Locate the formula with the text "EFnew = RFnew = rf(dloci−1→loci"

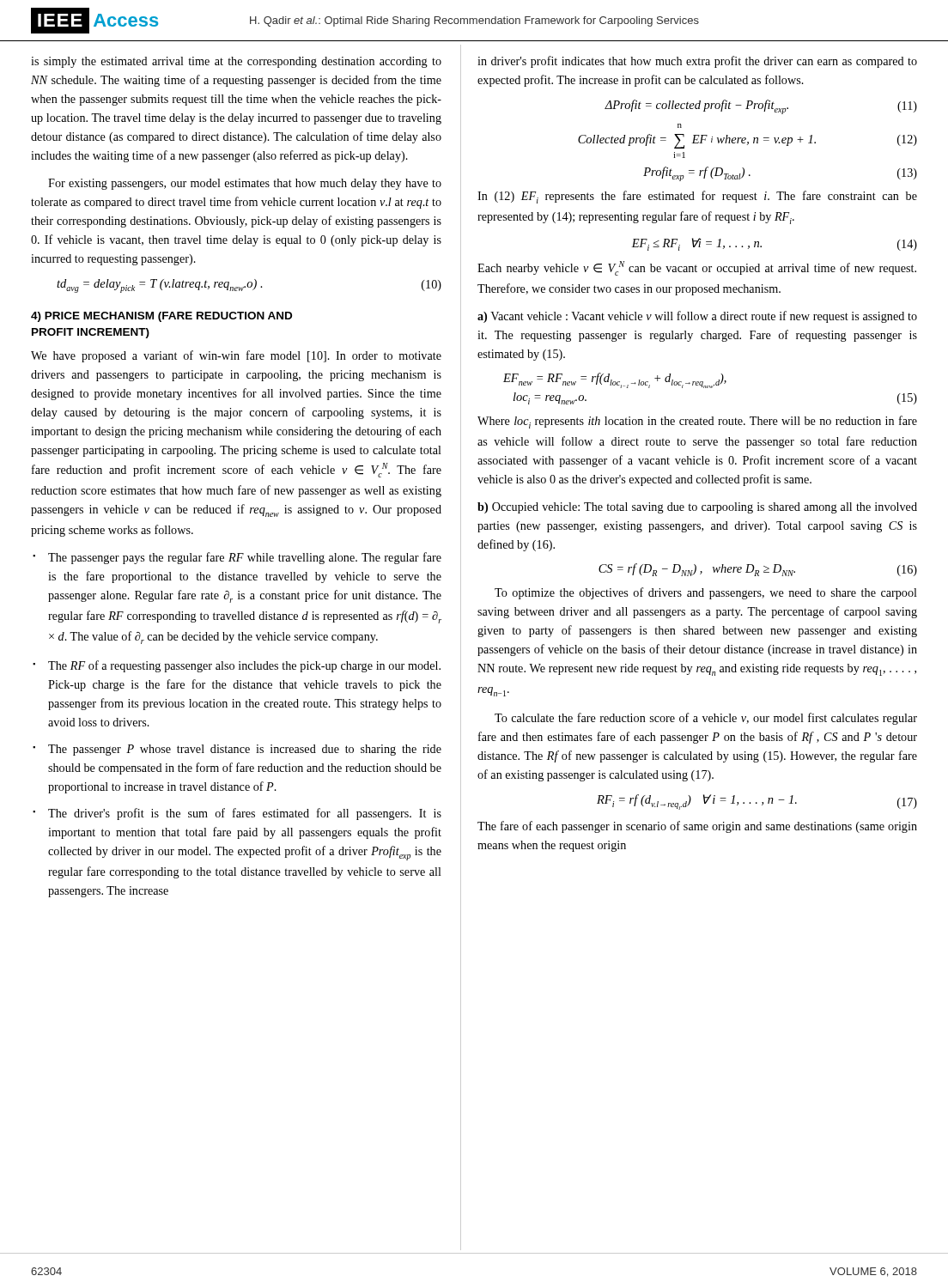click(x=710, y=388)
